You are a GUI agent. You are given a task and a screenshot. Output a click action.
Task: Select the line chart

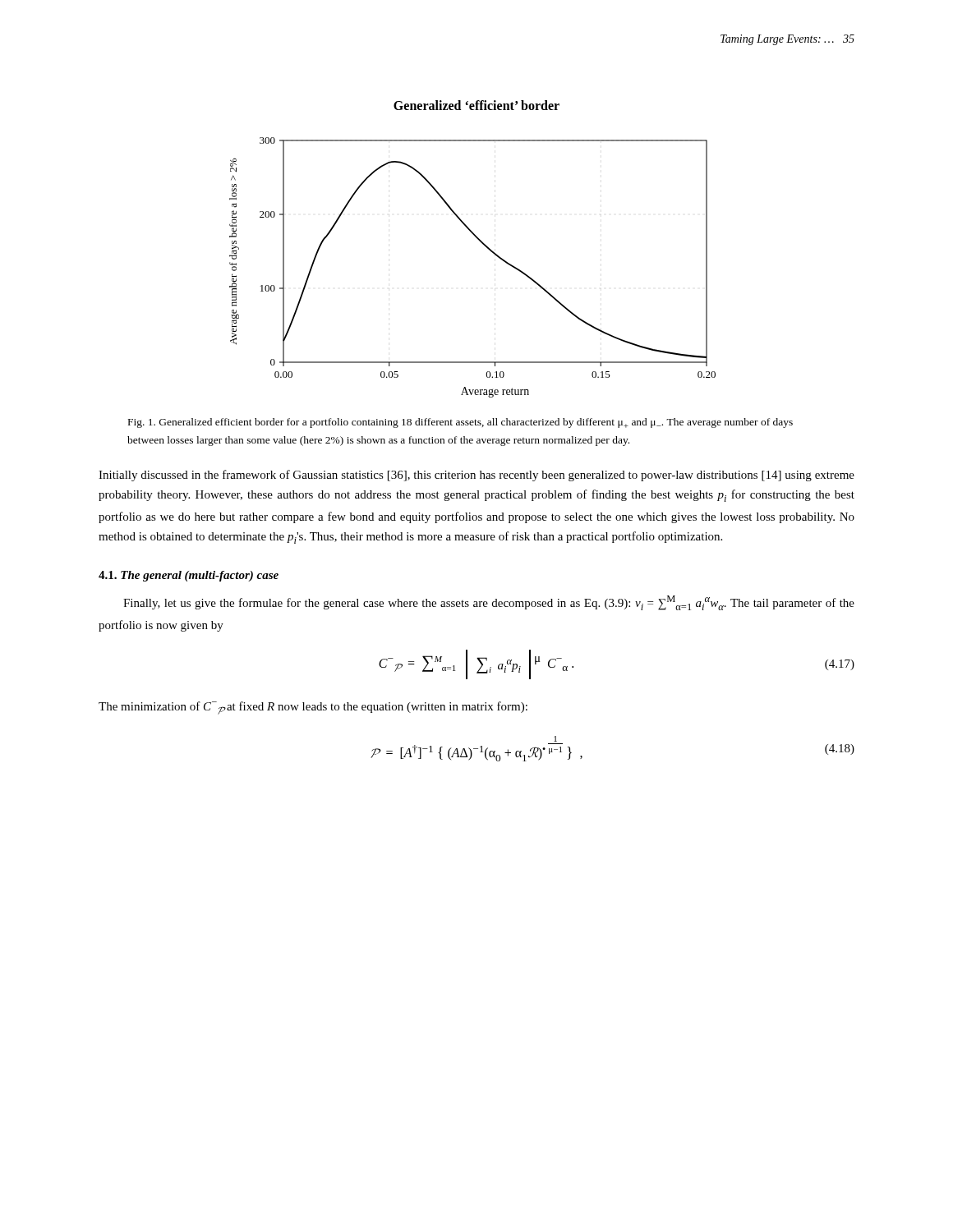click(476, 268)
